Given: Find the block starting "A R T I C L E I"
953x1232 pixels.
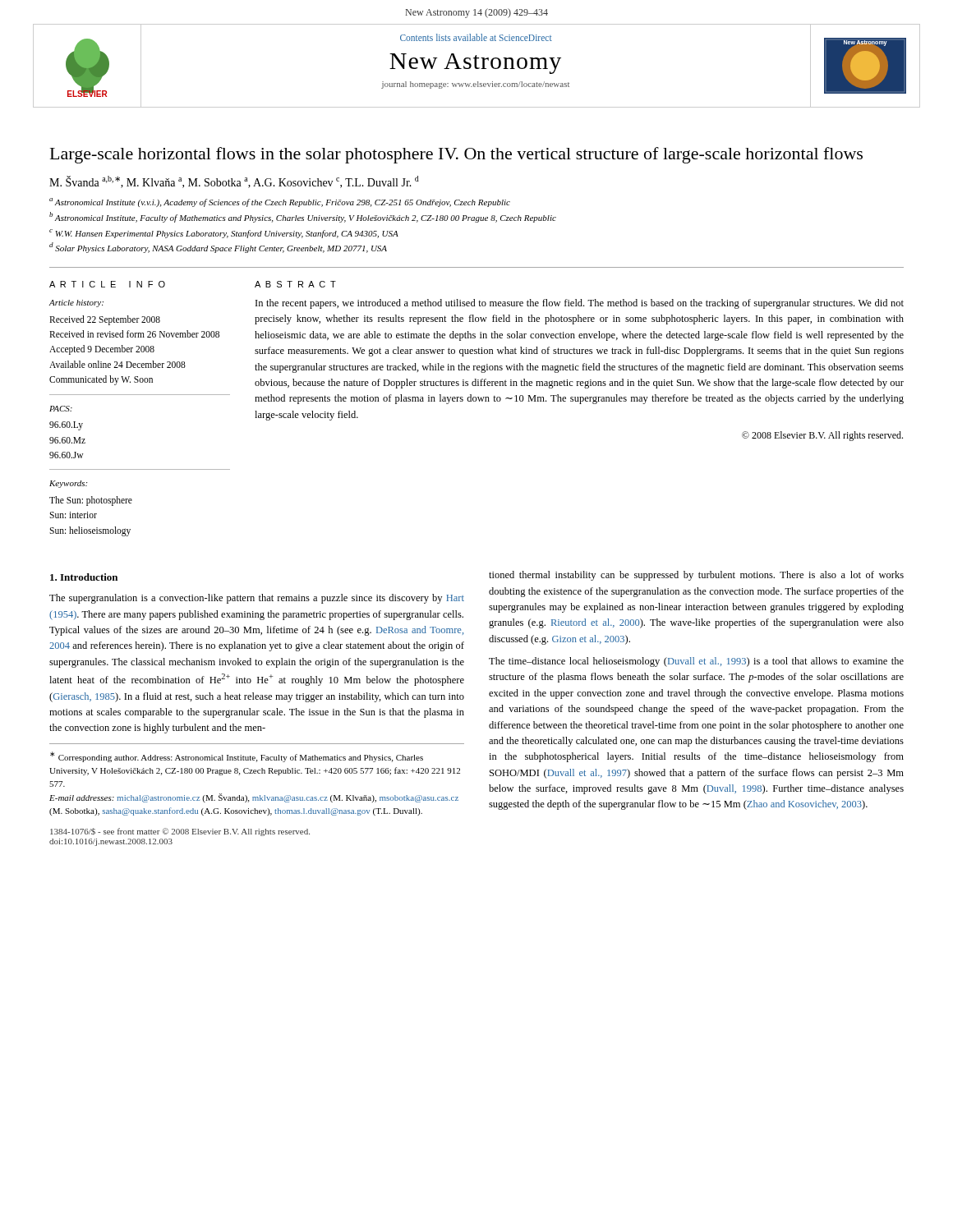Looking at the screenshot, I should point(108,284).
